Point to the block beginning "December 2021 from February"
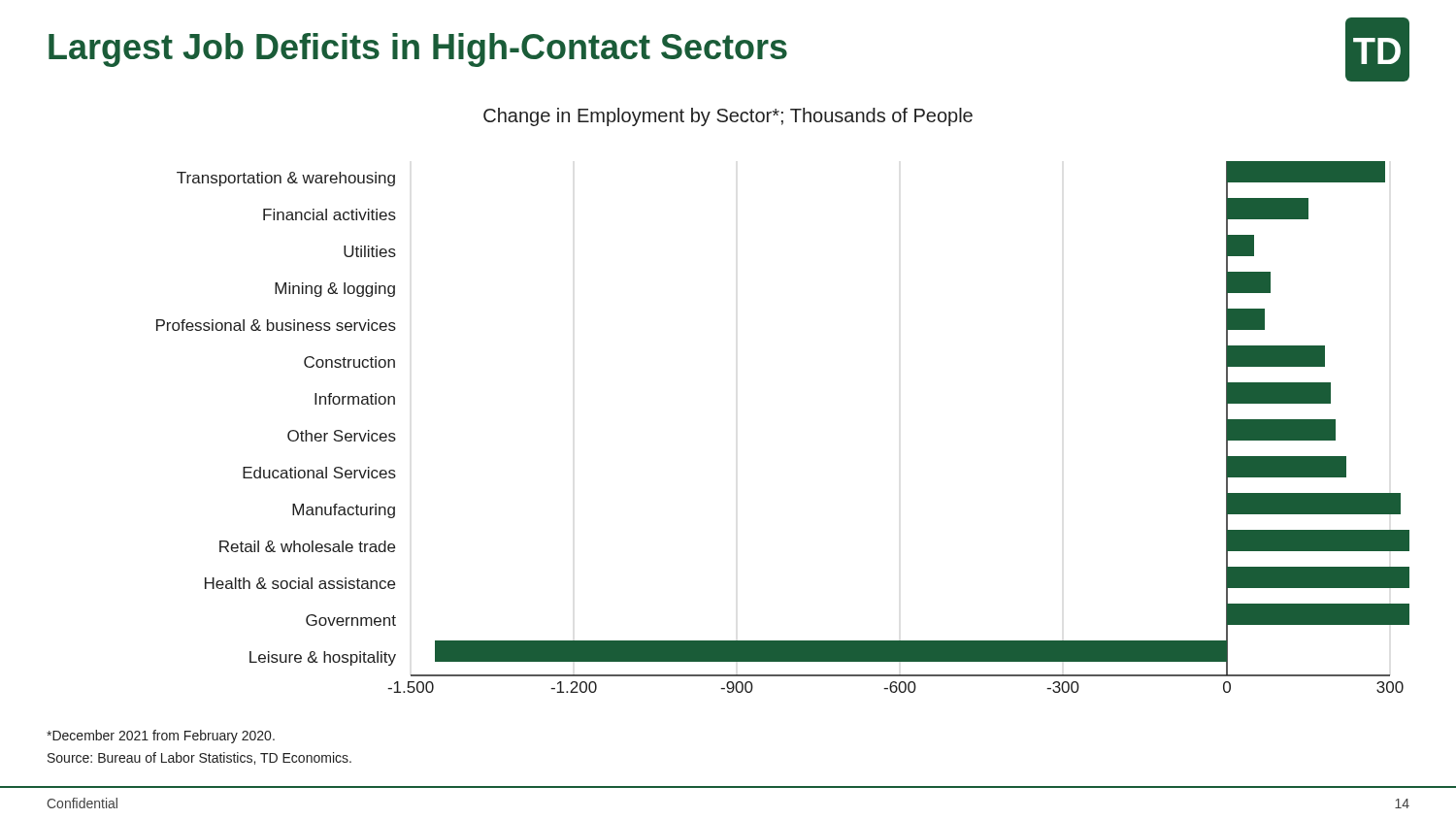Viewport: 1456px width, 819px height. tap(199, 747)
